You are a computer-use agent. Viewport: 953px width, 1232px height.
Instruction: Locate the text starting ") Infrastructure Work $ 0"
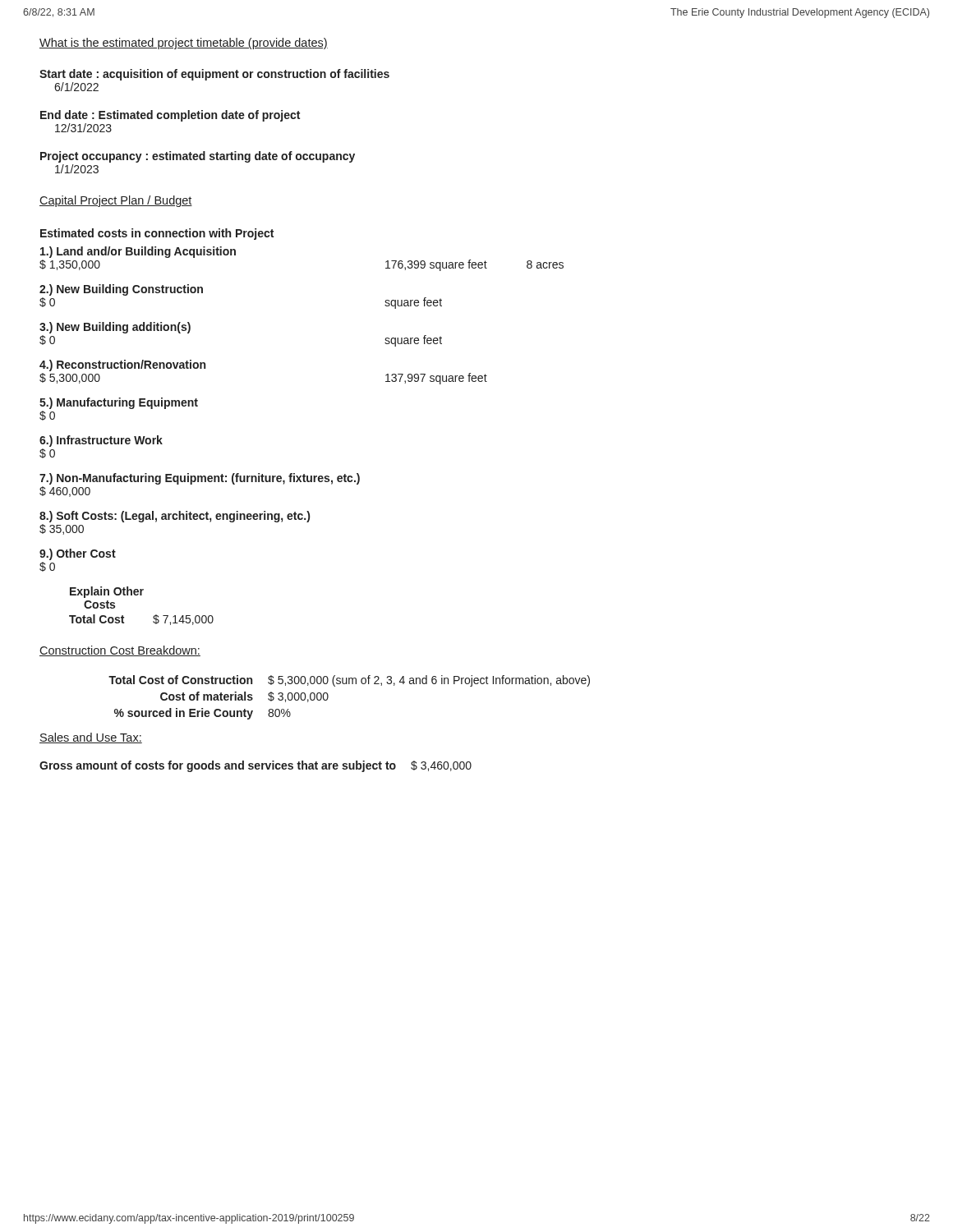tap(101, 441)
